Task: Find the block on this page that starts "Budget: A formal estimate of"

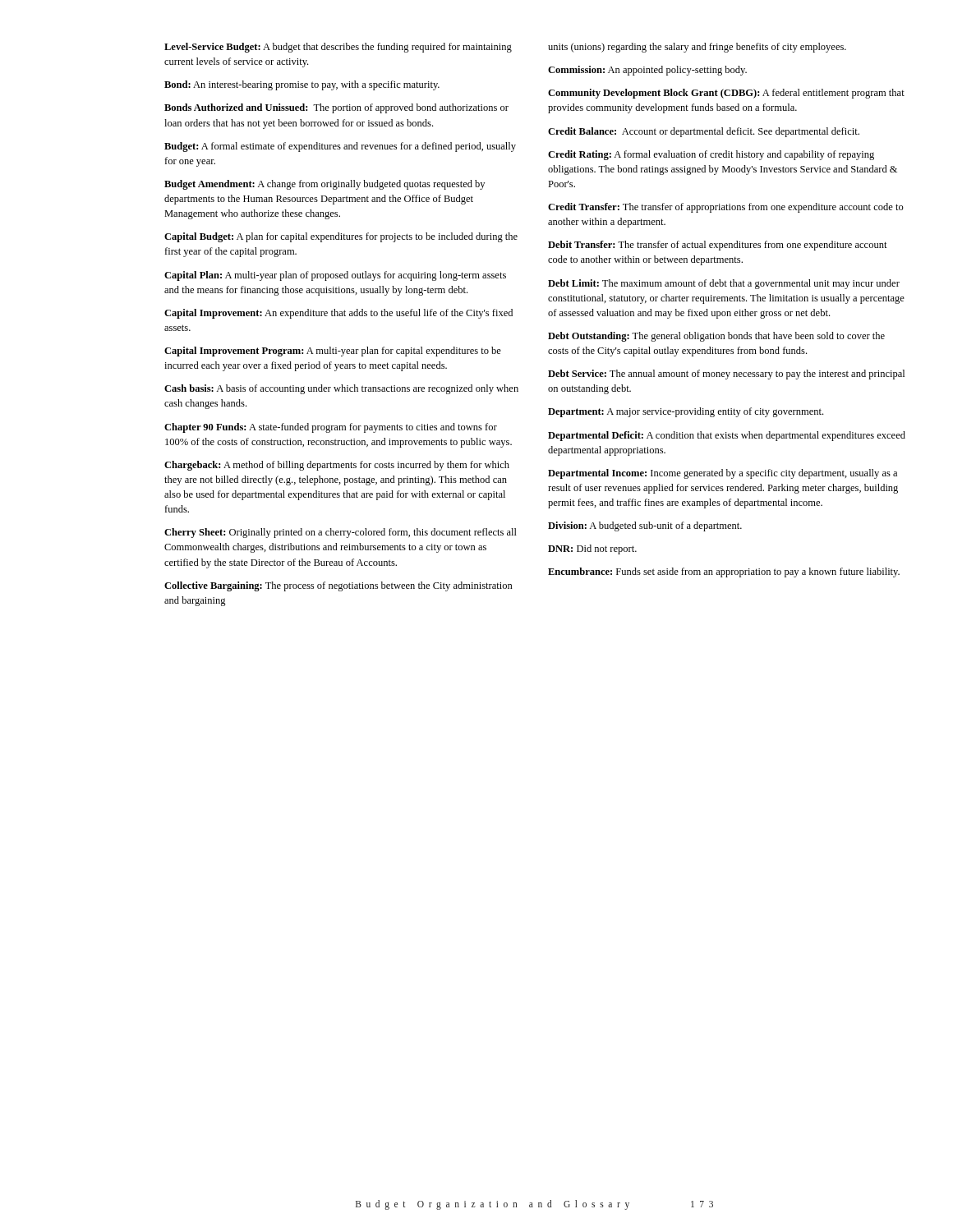Action: (x=340, y=153)
